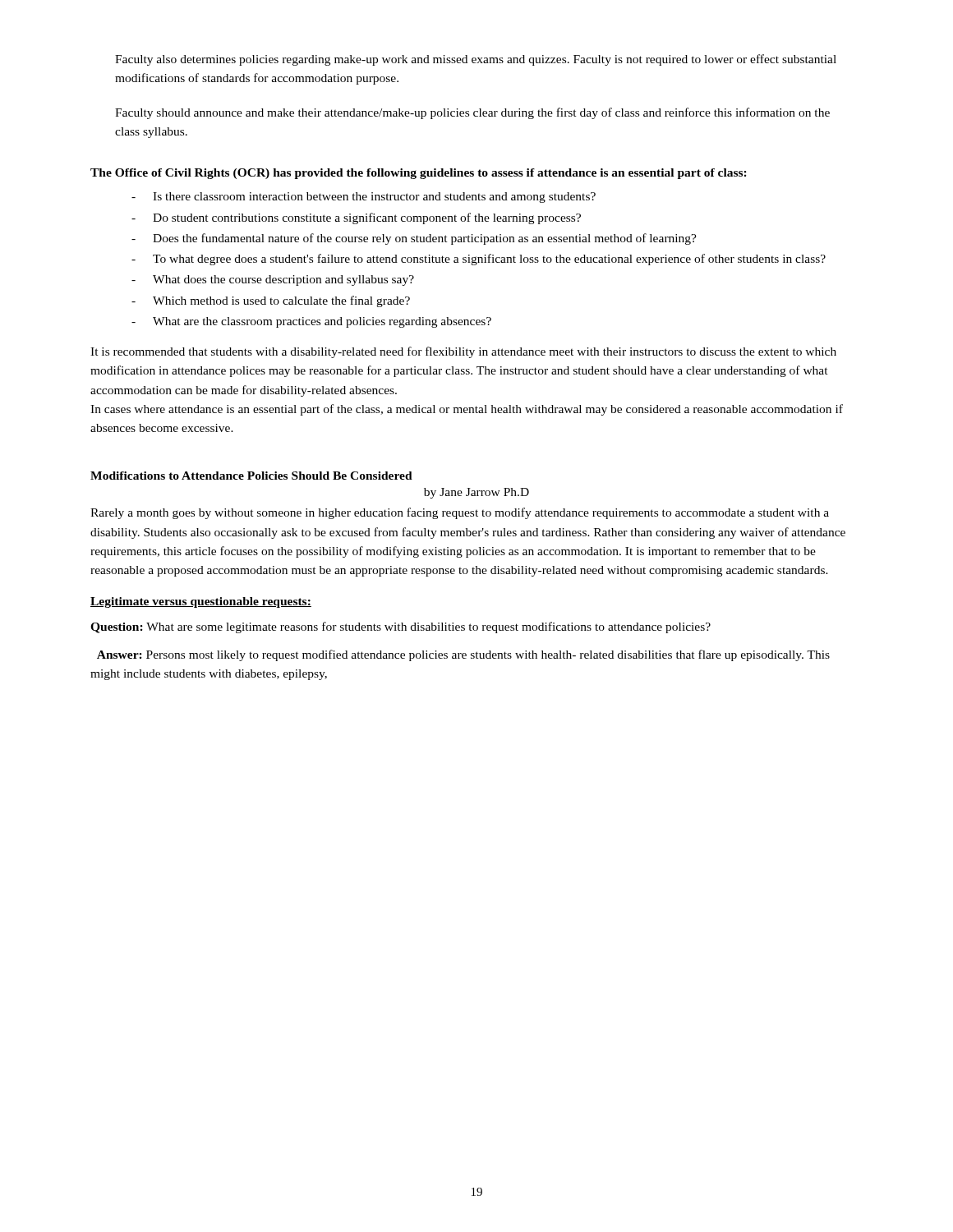Find the section header that says "Legitimate versus questionable requests:"
The width and height of the screenshot is (953, 1232).
(x=201, y=601)
